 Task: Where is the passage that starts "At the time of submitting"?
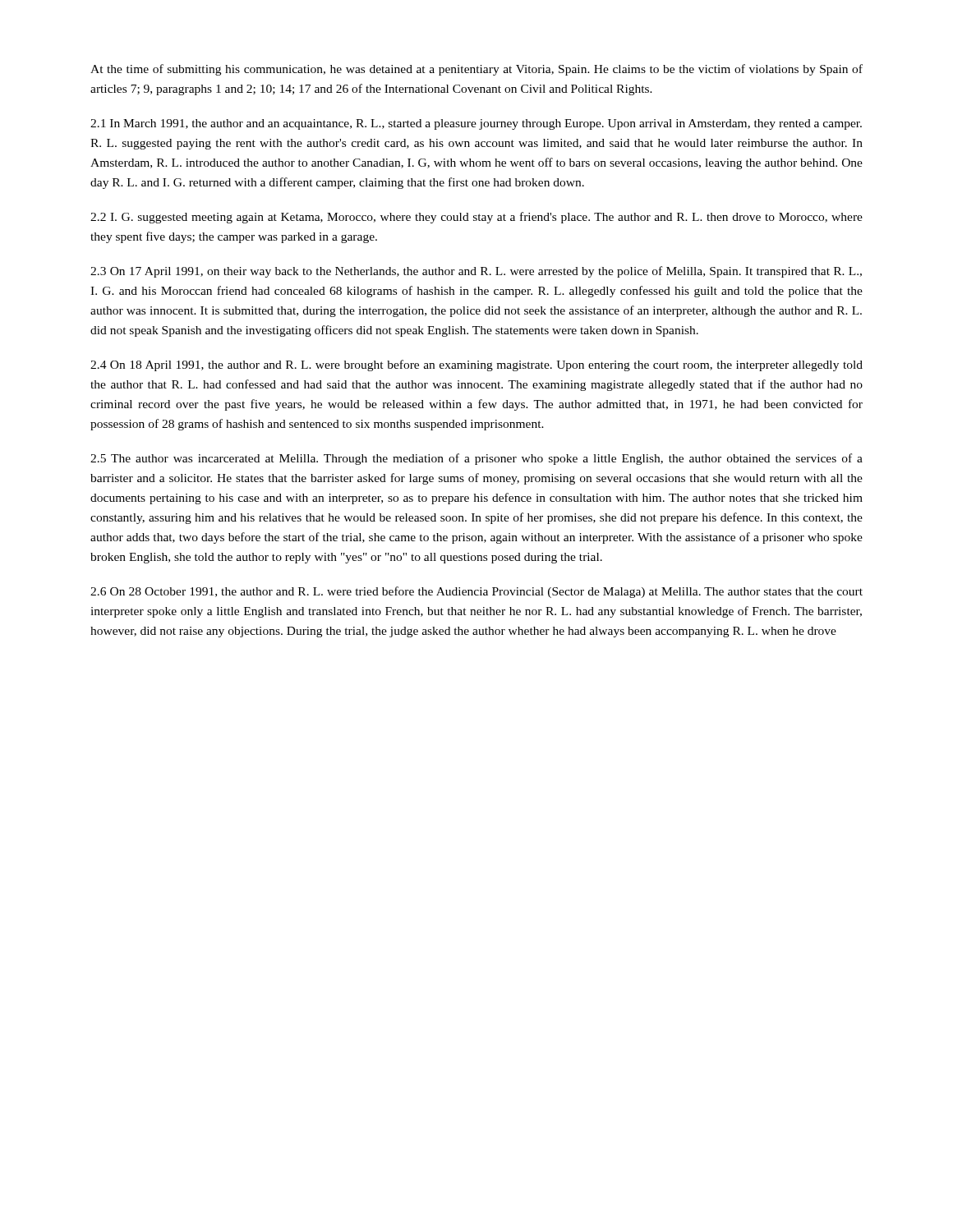(x=476, y=78)
